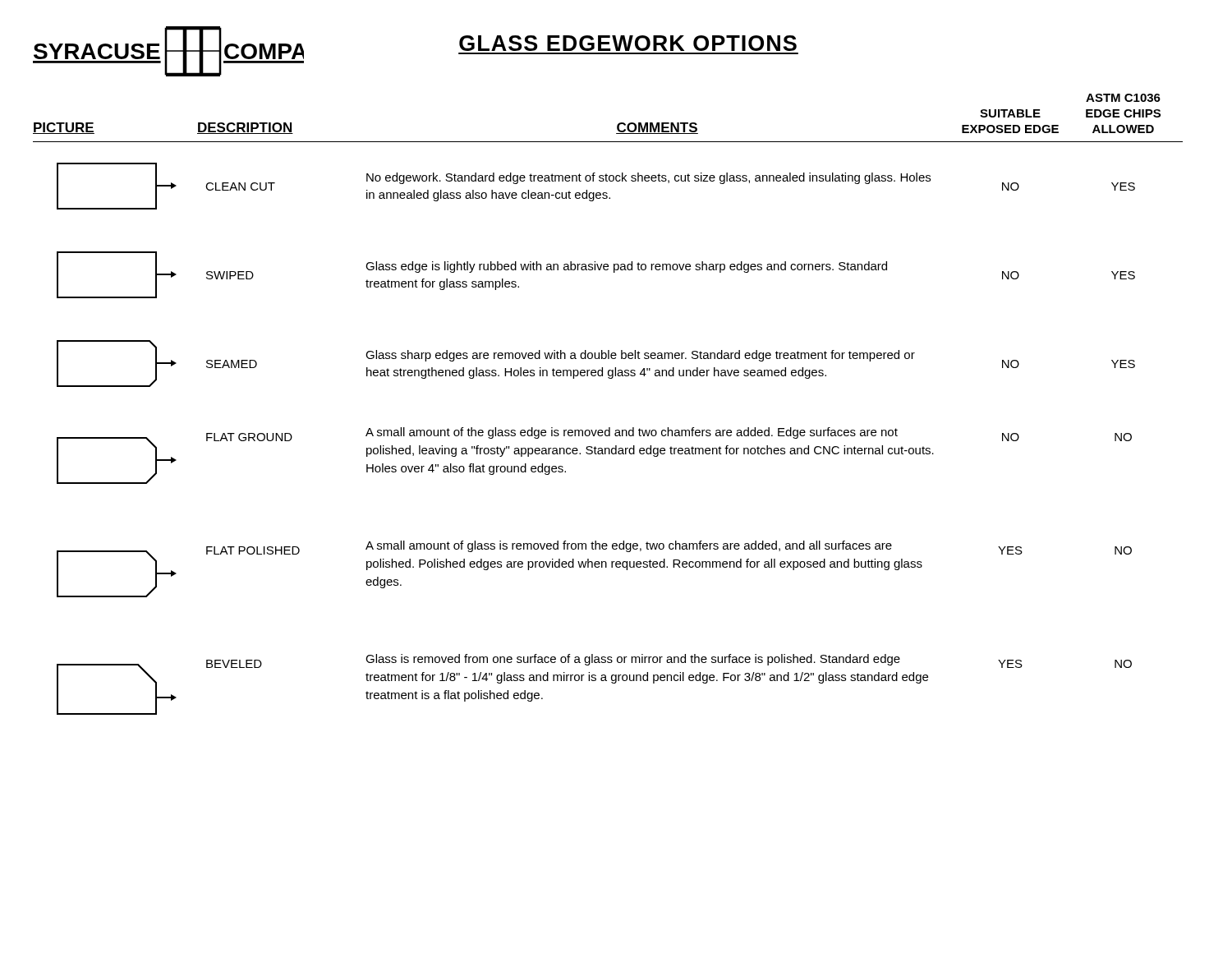Select the table that reads "PICTURE DESCRIPTION COMMENTS SUITABLE"

[x=608, y=116]
